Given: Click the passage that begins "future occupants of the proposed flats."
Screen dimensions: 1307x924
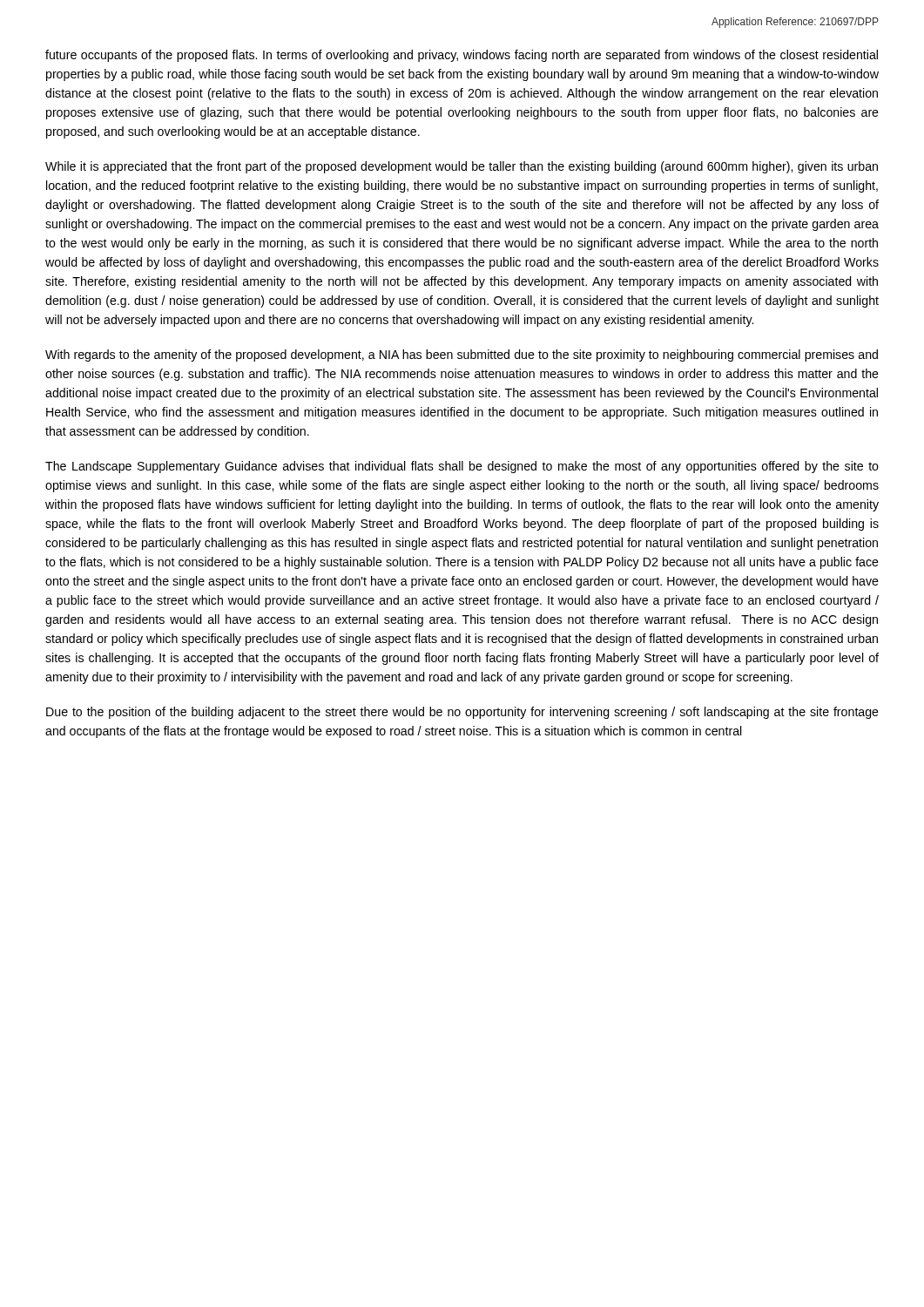Looking at the screenshot, I should click(462, 93).
